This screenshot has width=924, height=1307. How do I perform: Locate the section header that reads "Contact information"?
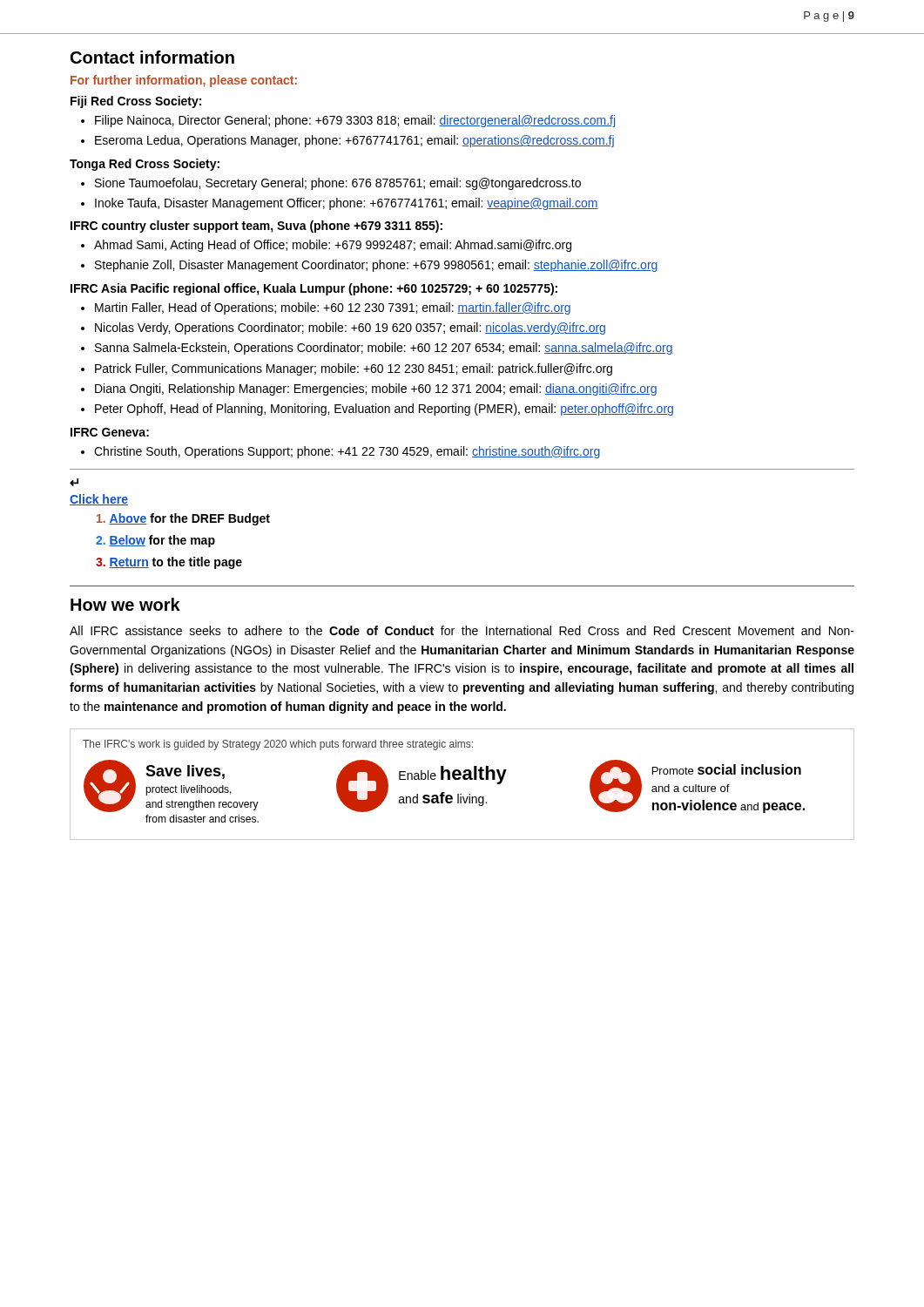coord(152,57)
